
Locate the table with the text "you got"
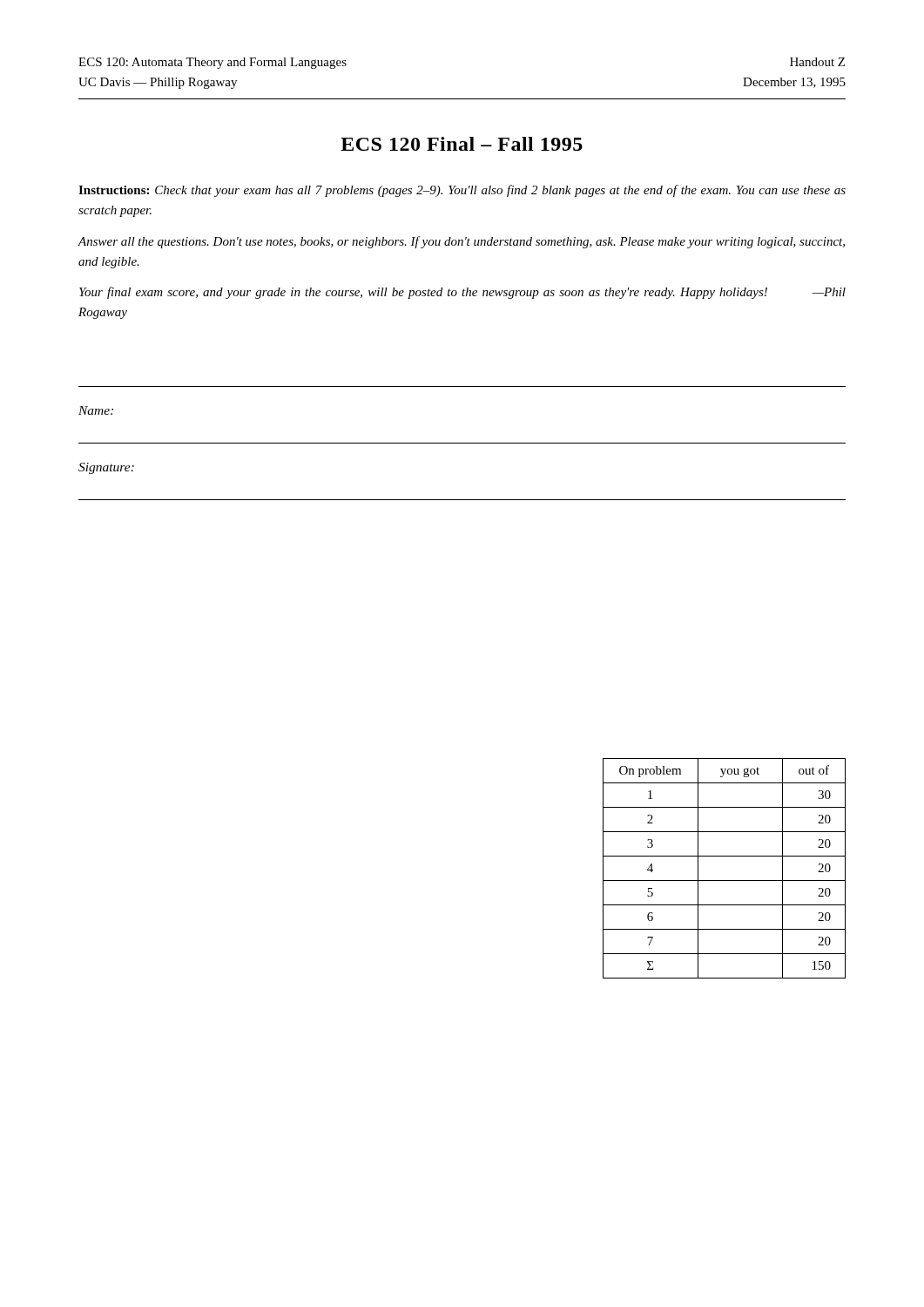(x=724, y=868)
